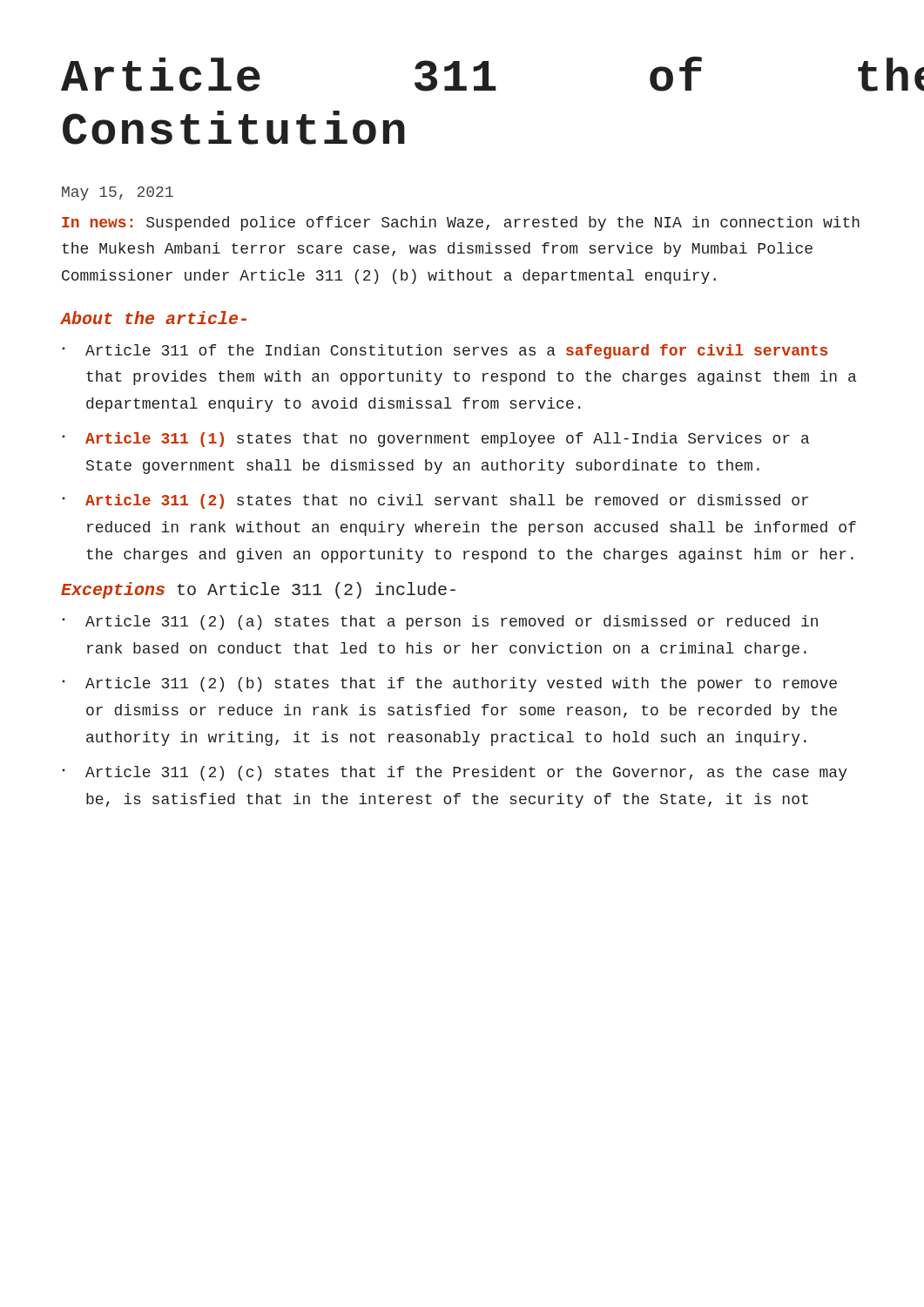This screenshot has width=924, height=1307.
Task: Where is the passage that starts "▪ Article 311 (1) states that no"?
Action: pos(462,453)
